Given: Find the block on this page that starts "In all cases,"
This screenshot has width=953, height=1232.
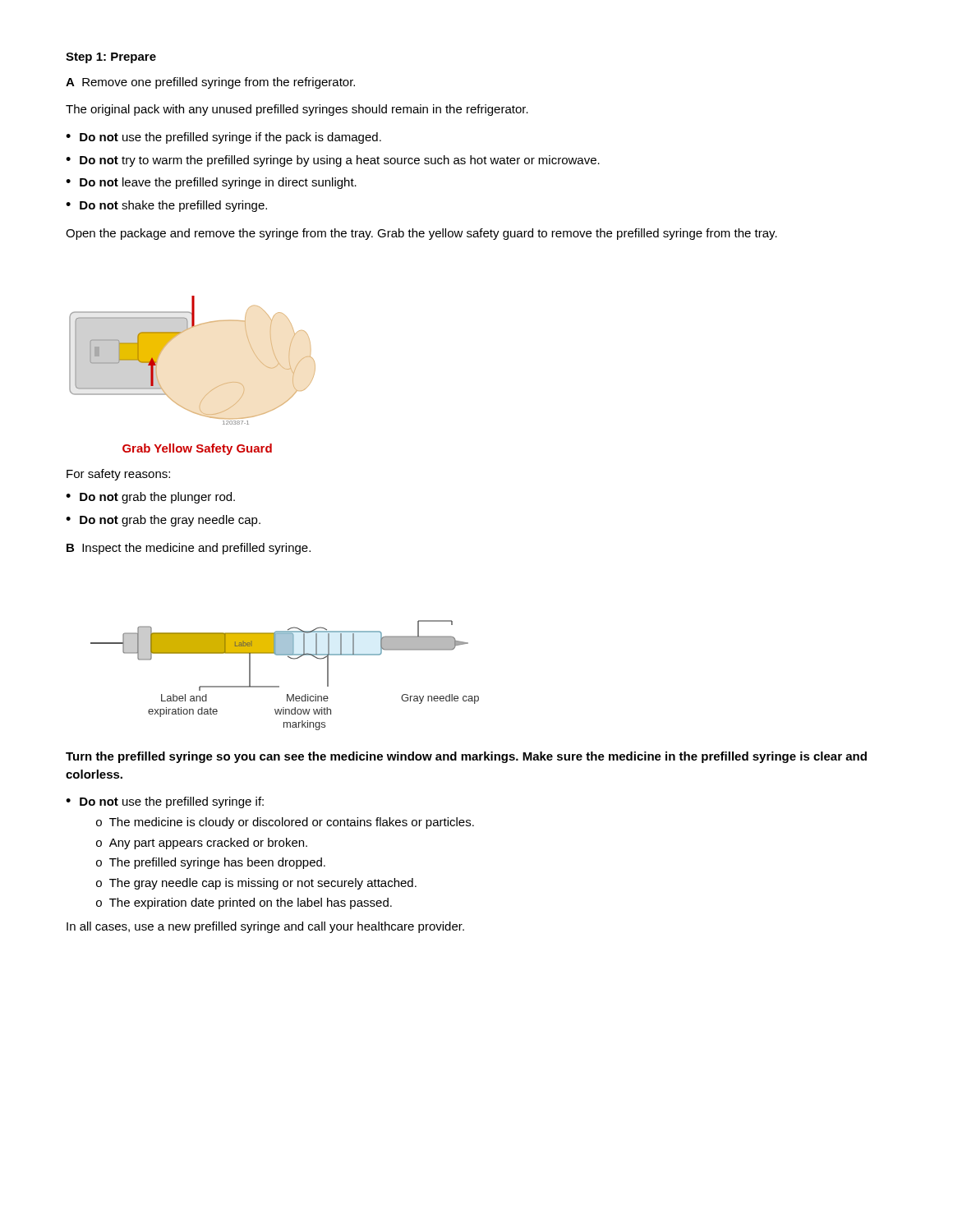Looking at the screenshot, I should [x=265, y=926].
